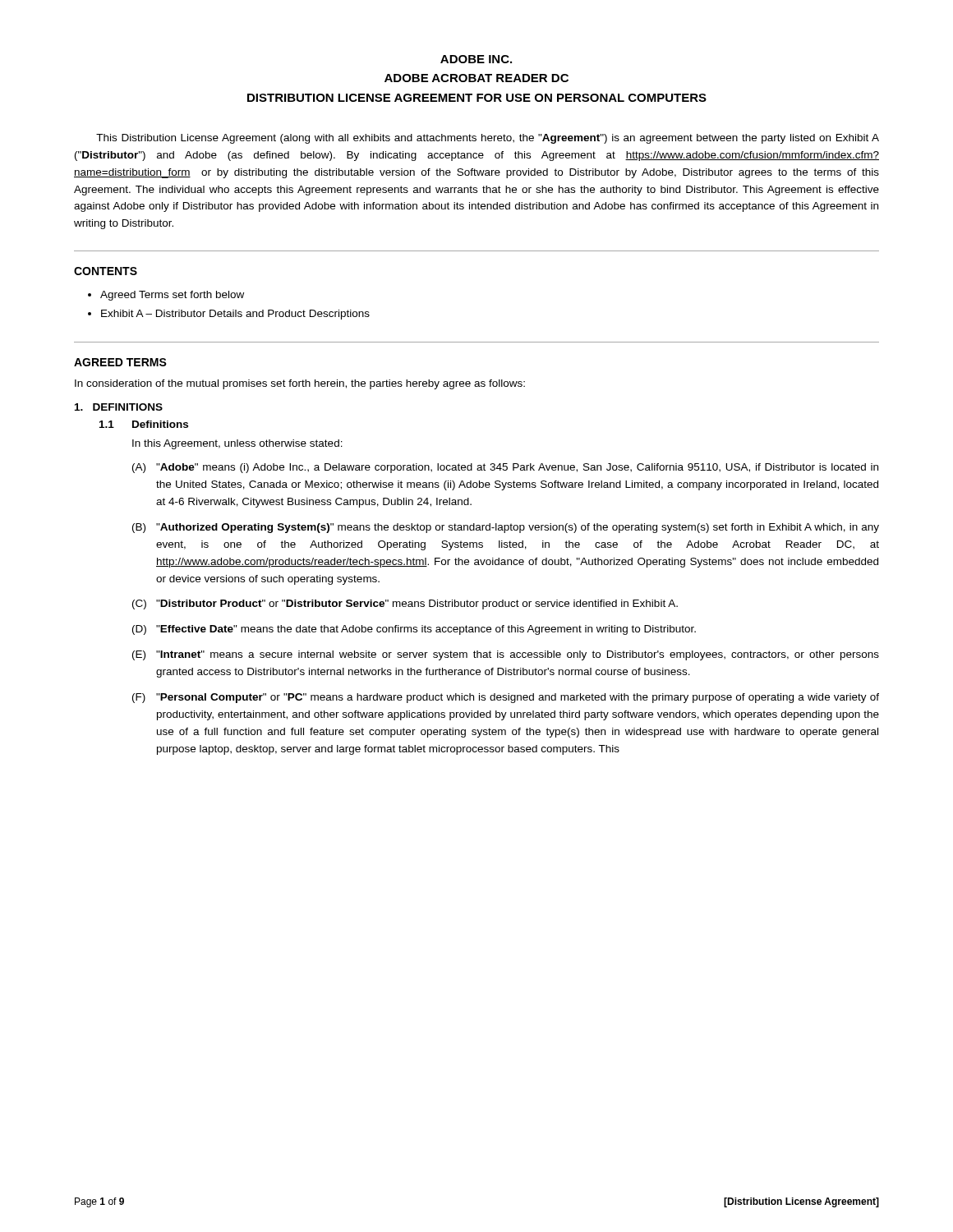
Task: Locate the text block that says "(F) "Personal Computer" or "PC" means a"
Action: [x=505, y=724]
